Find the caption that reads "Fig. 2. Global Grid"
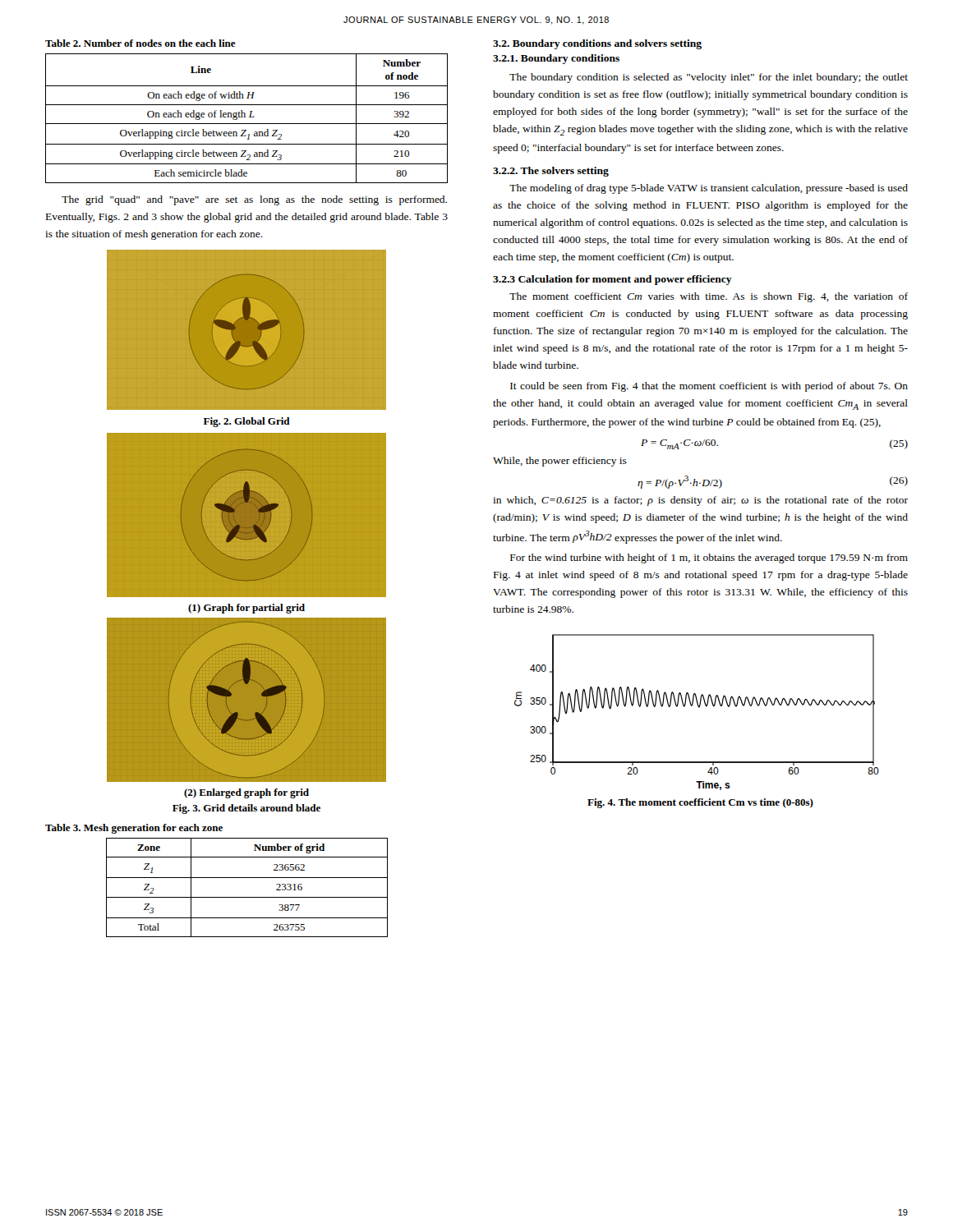This screenshot has height=1232, width=953. click(246, 421)
